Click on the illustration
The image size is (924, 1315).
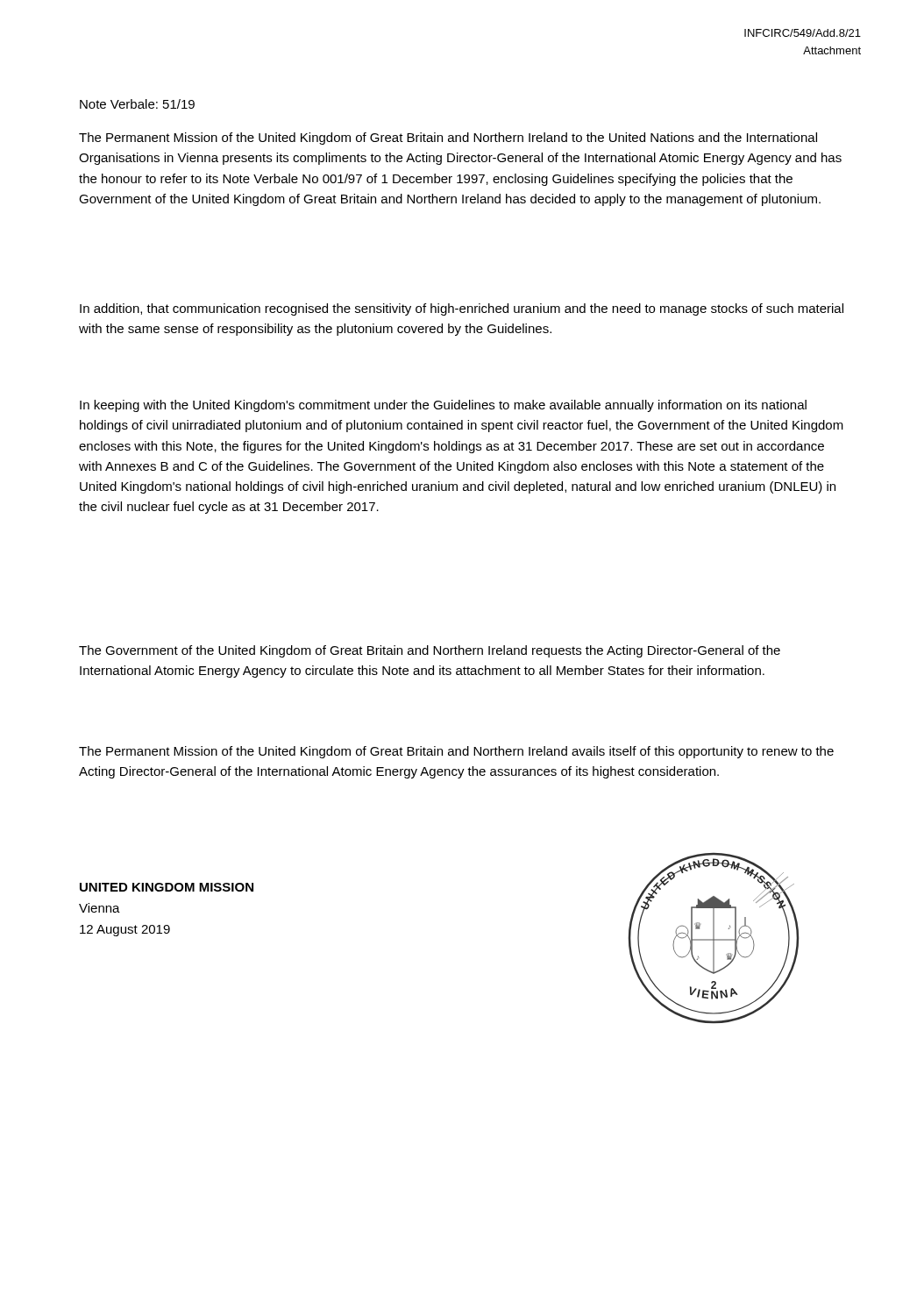[714, 938]
